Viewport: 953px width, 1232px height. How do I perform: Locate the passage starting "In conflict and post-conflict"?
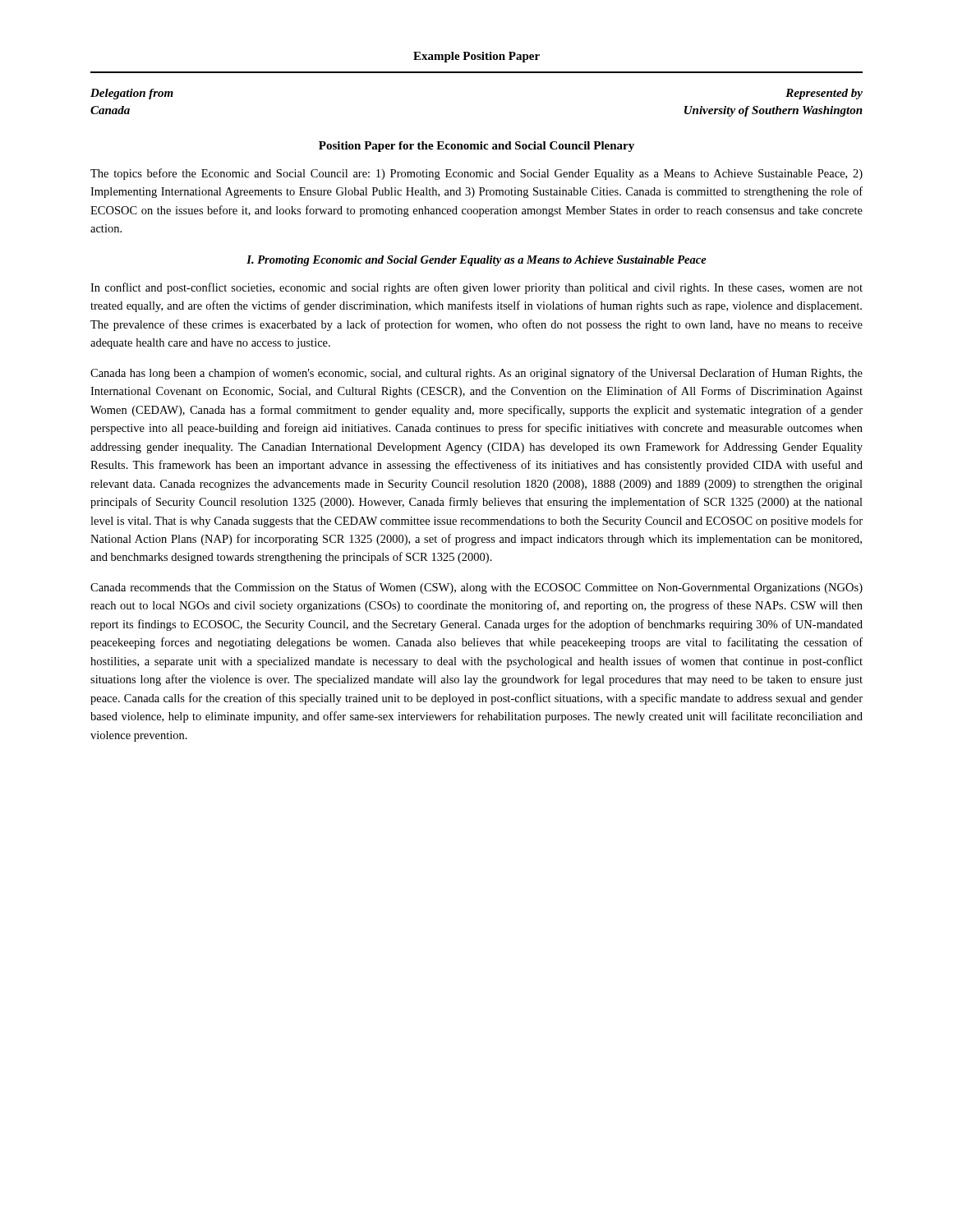point(476,315)
